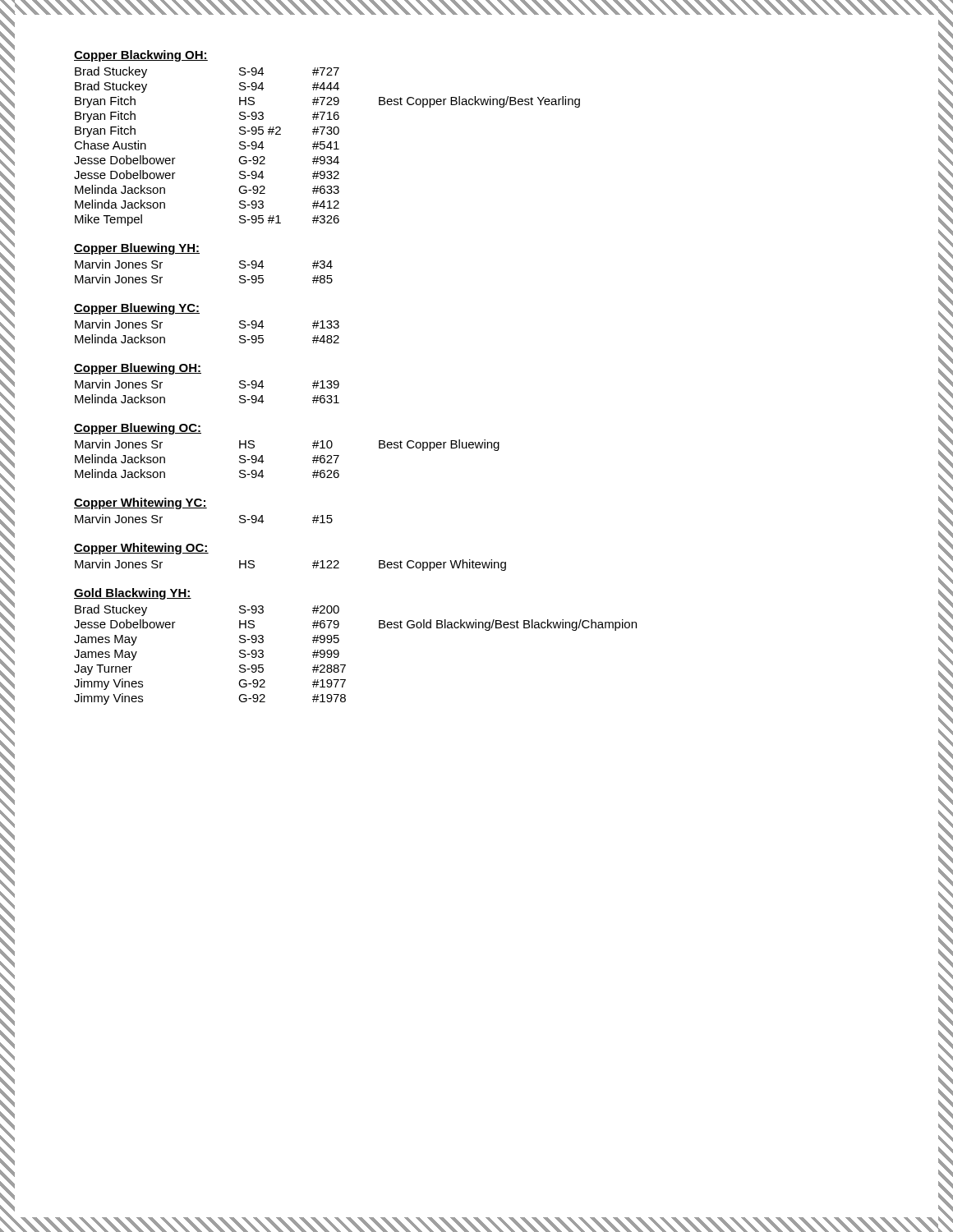The image size is (953, 1232).
Task: Point to the region starting "Marvin Jones Sr S-94 #139"
Action: (119, 384)
